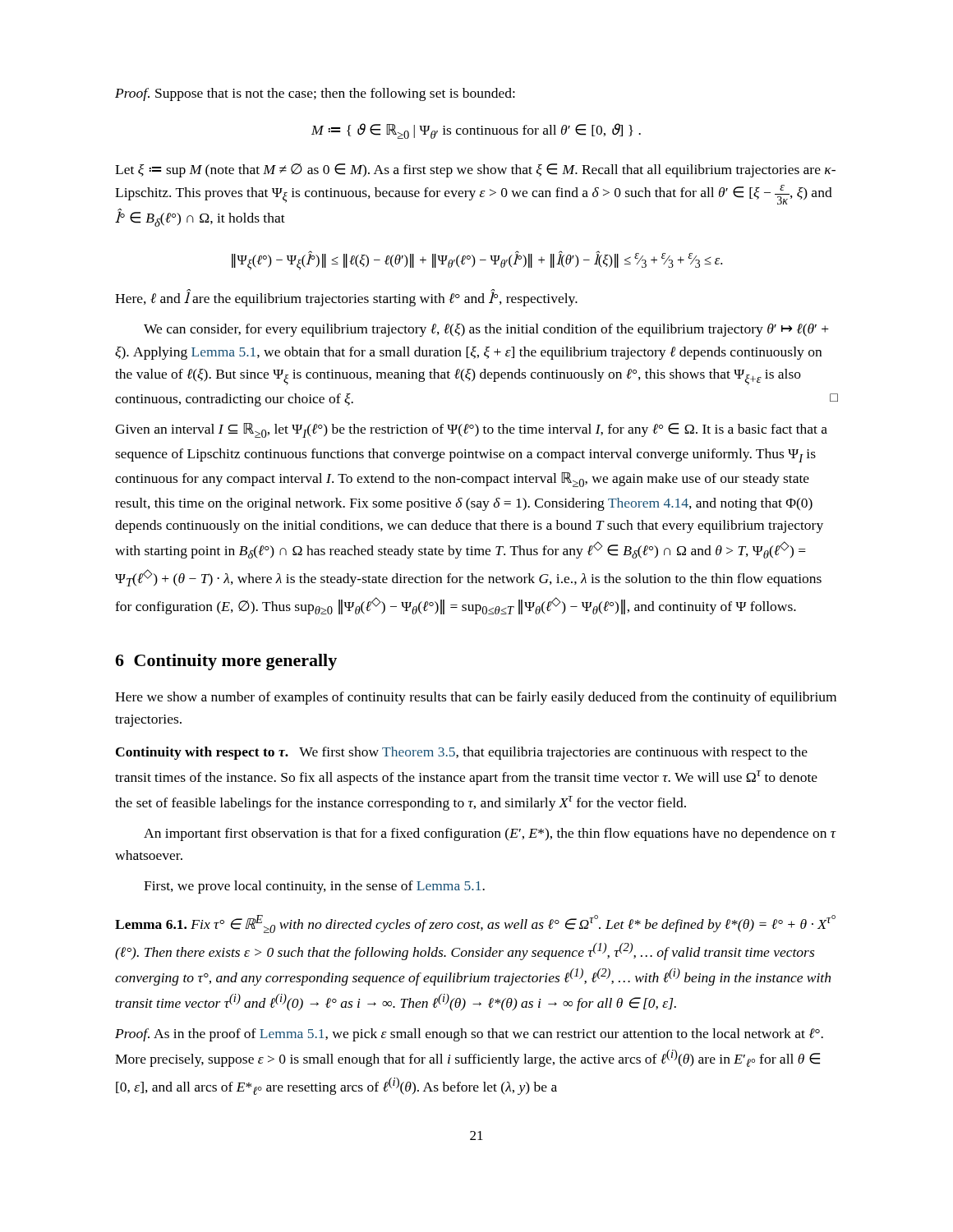Find the region starting "6 Continuity more generally"
The width and height of the screenshot is (953, 1232).
point(226,660)
